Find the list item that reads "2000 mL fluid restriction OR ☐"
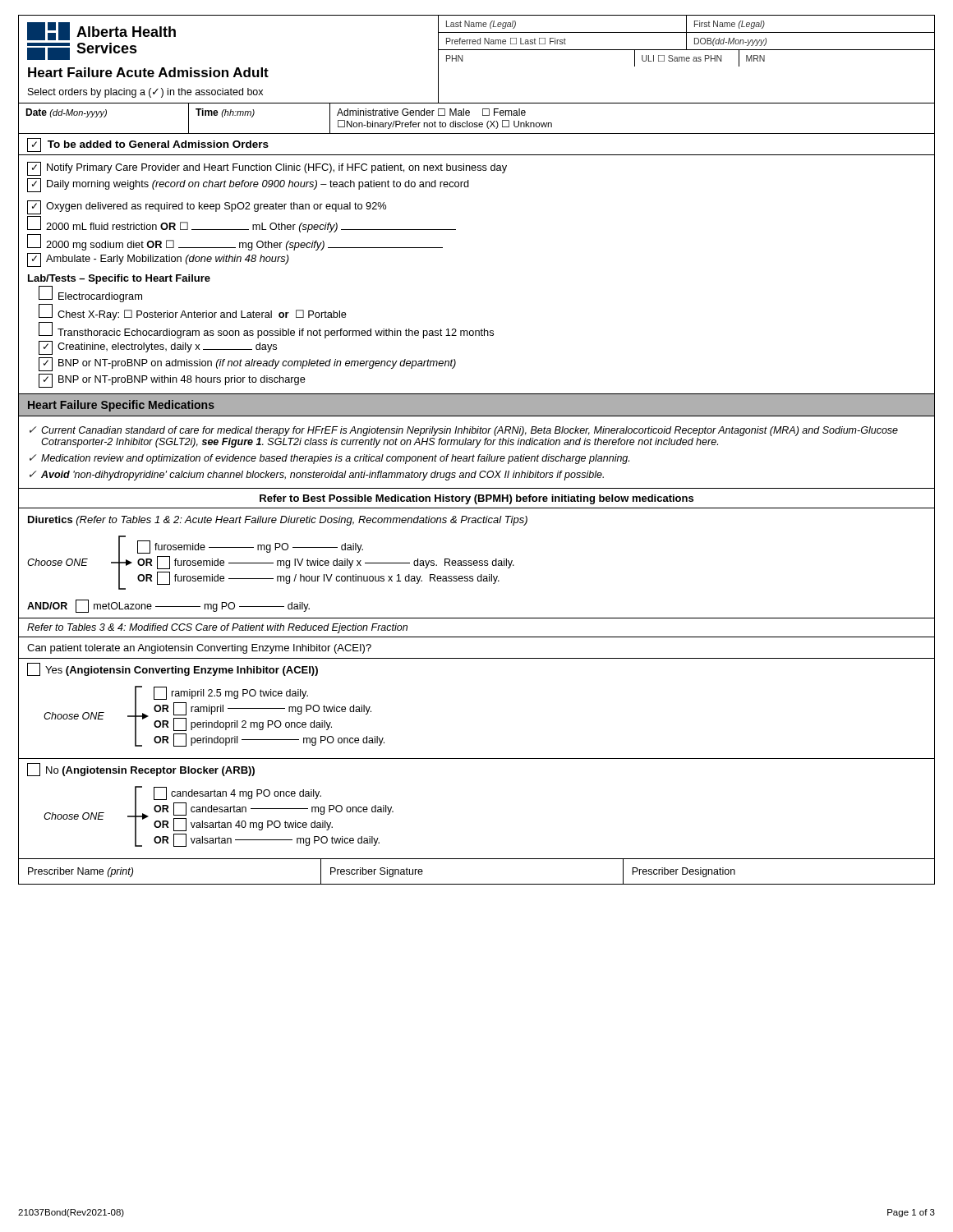Screen dimensions: 1232x953 coord(242,224)
